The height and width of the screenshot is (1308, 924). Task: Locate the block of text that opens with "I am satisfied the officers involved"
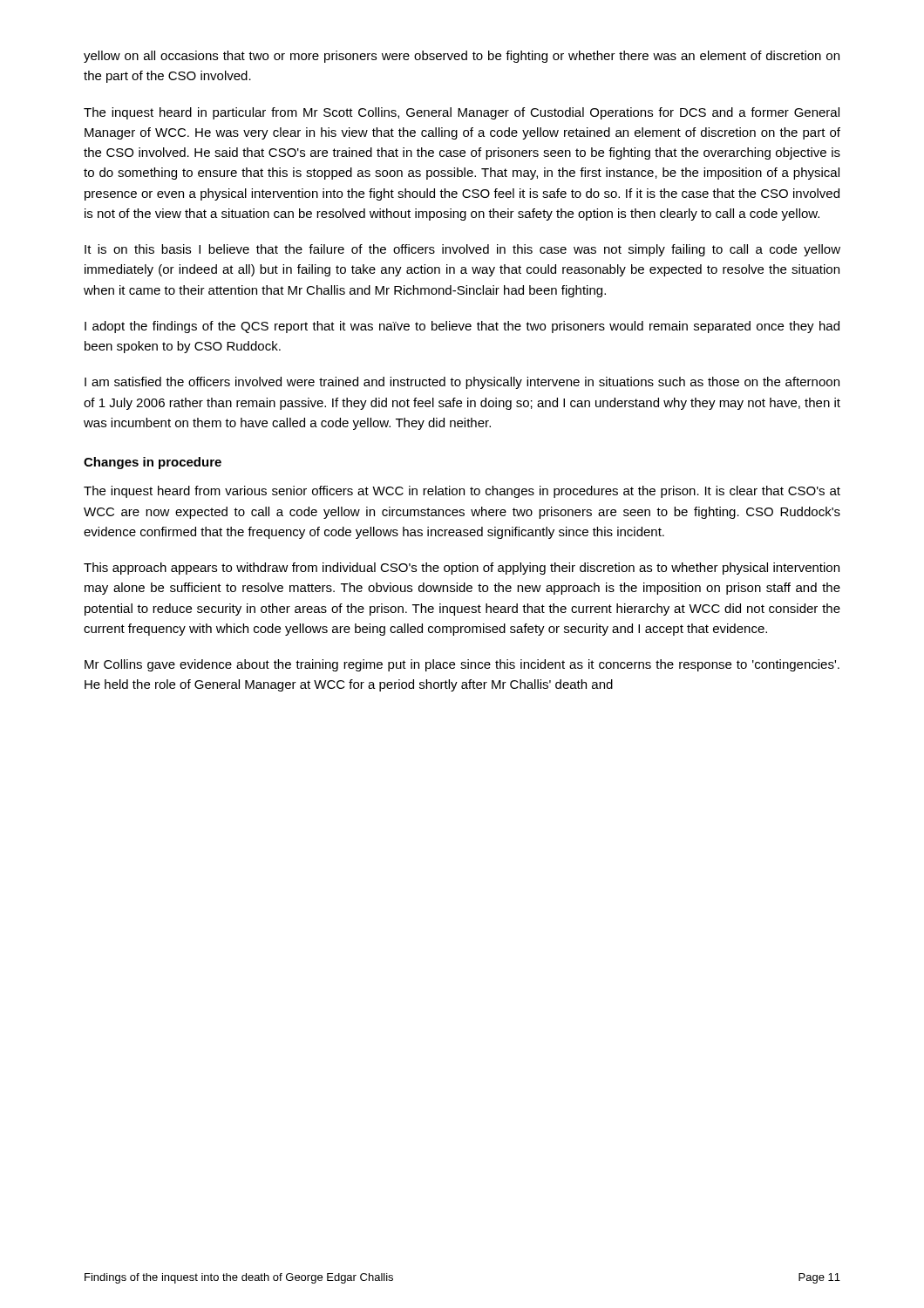[462, 402]
